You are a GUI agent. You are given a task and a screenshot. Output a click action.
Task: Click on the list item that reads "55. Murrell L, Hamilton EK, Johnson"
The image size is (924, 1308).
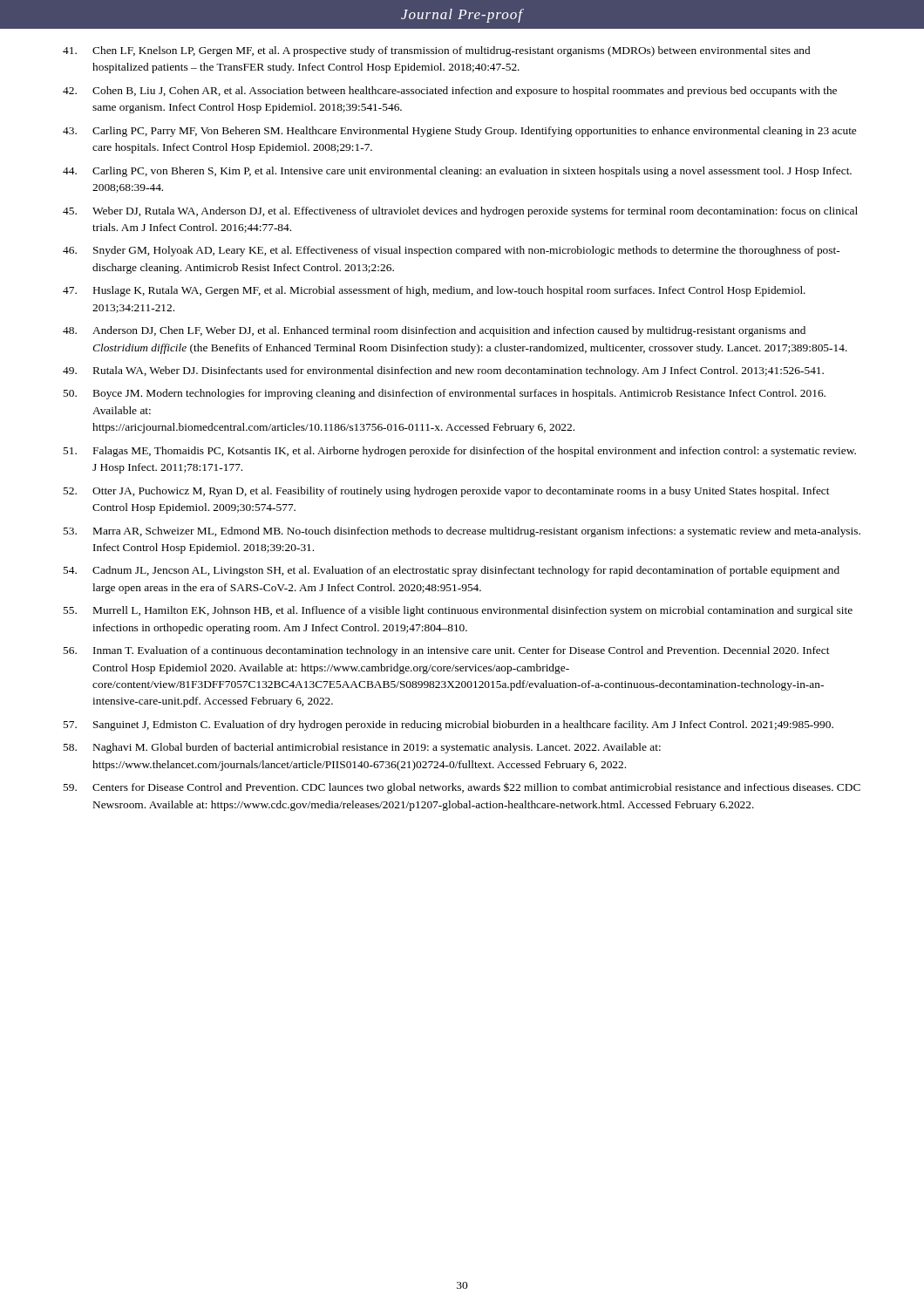(462, 619)
